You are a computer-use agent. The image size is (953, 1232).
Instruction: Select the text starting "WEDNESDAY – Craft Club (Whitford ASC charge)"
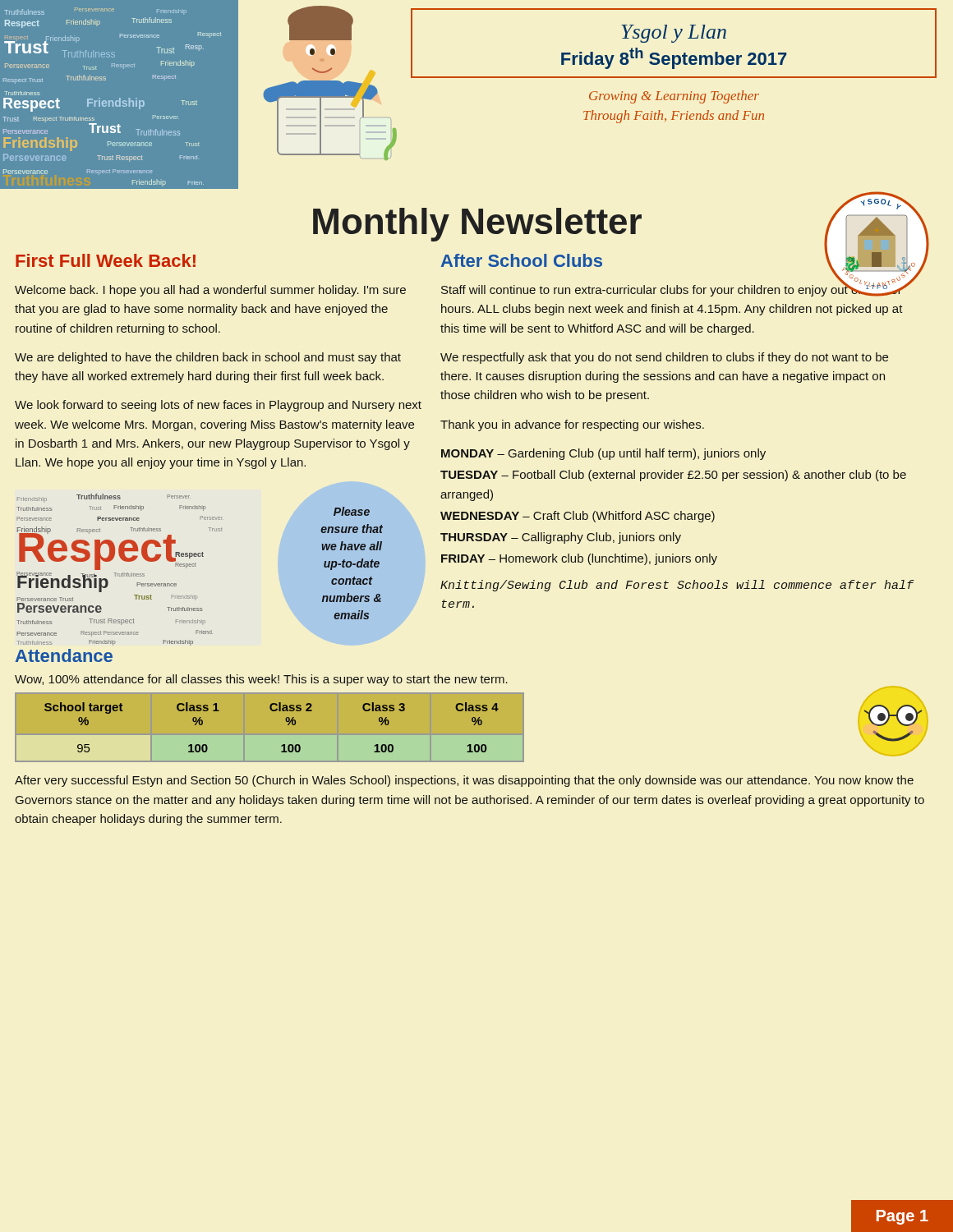(x=578, y=515)
